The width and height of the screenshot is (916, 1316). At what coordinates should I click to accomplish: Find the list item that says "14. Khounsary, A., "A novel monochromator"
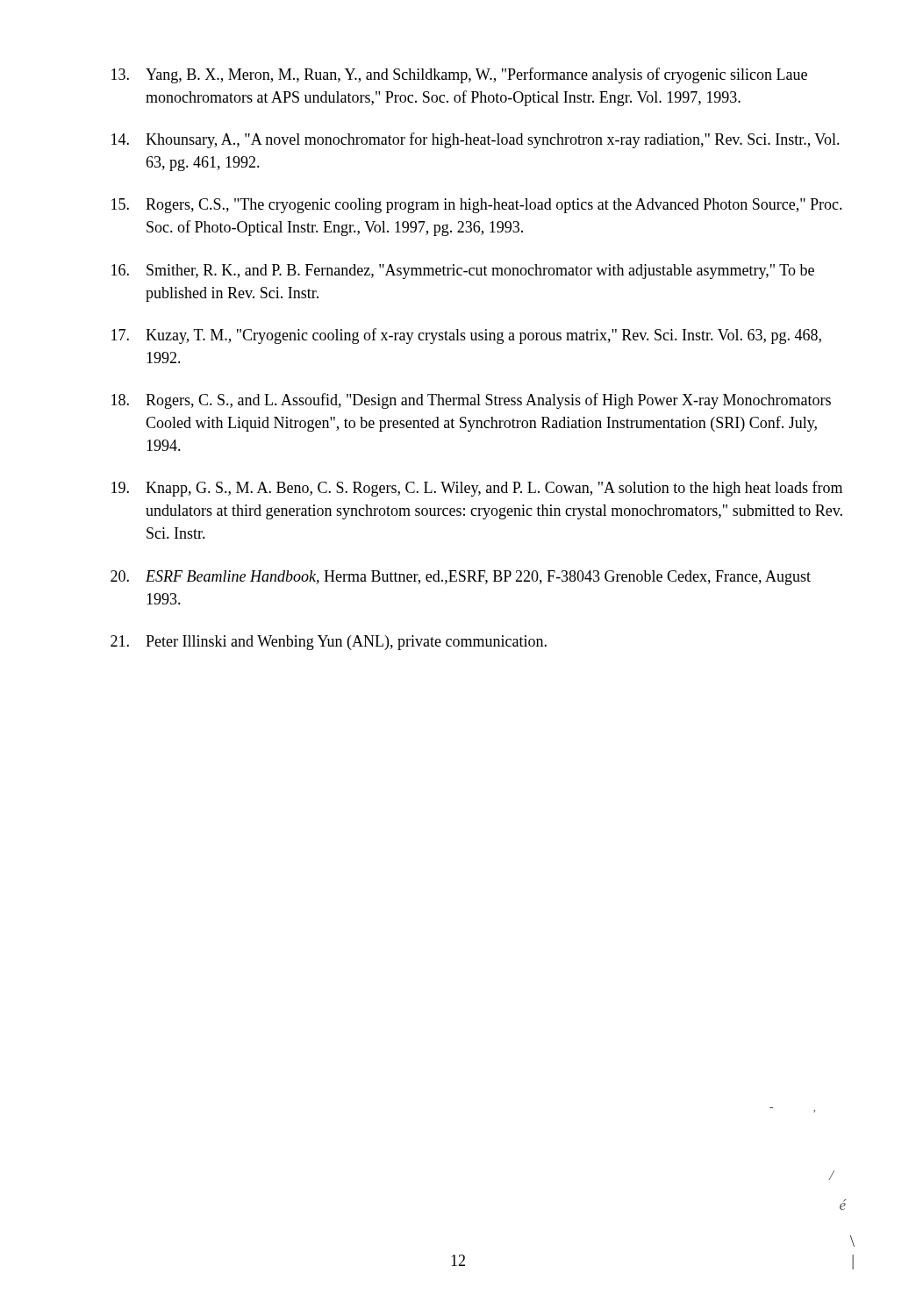pyautogui.click(x=462, y=151)
